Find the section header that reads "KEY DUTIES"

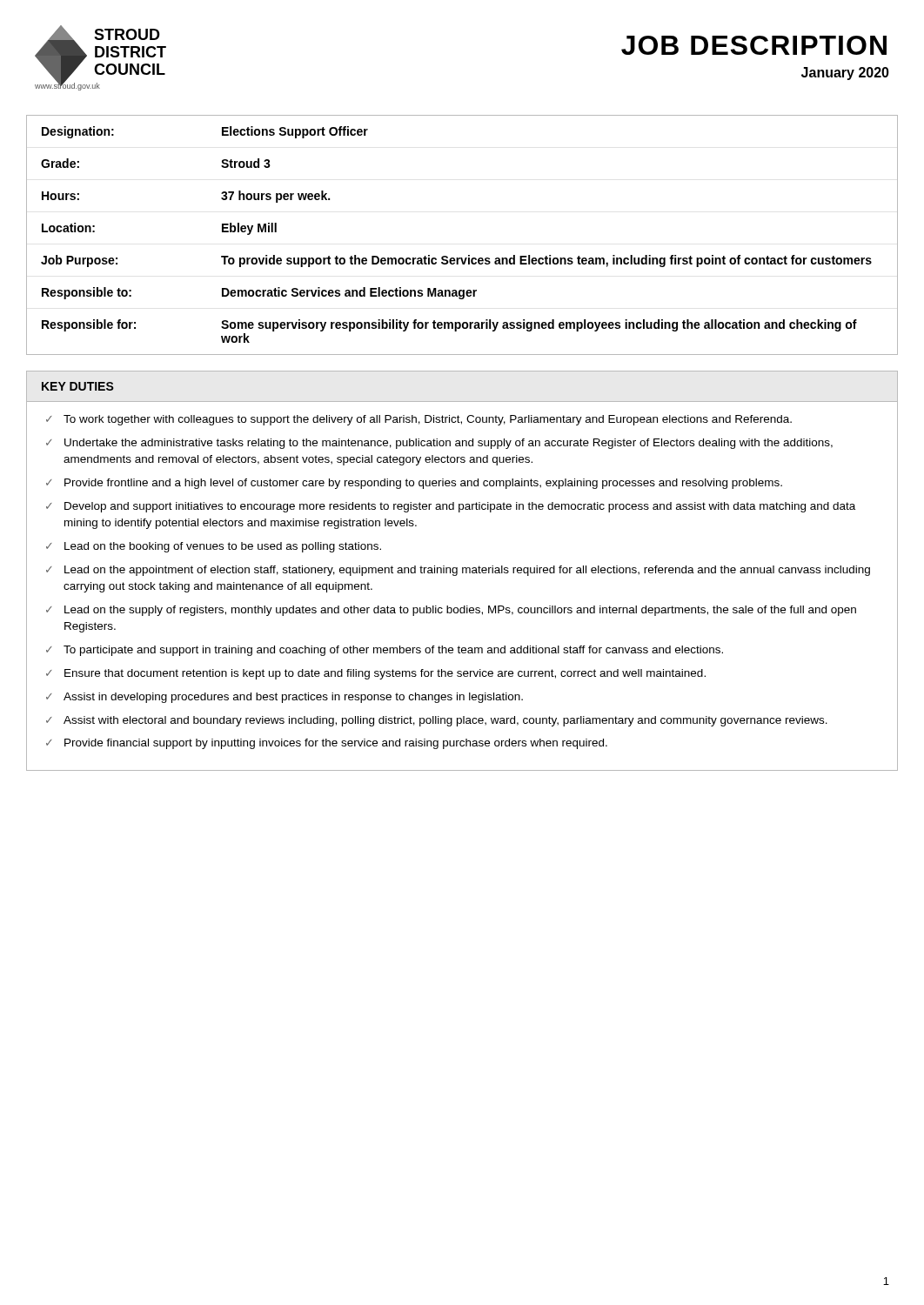click(77, 386)
